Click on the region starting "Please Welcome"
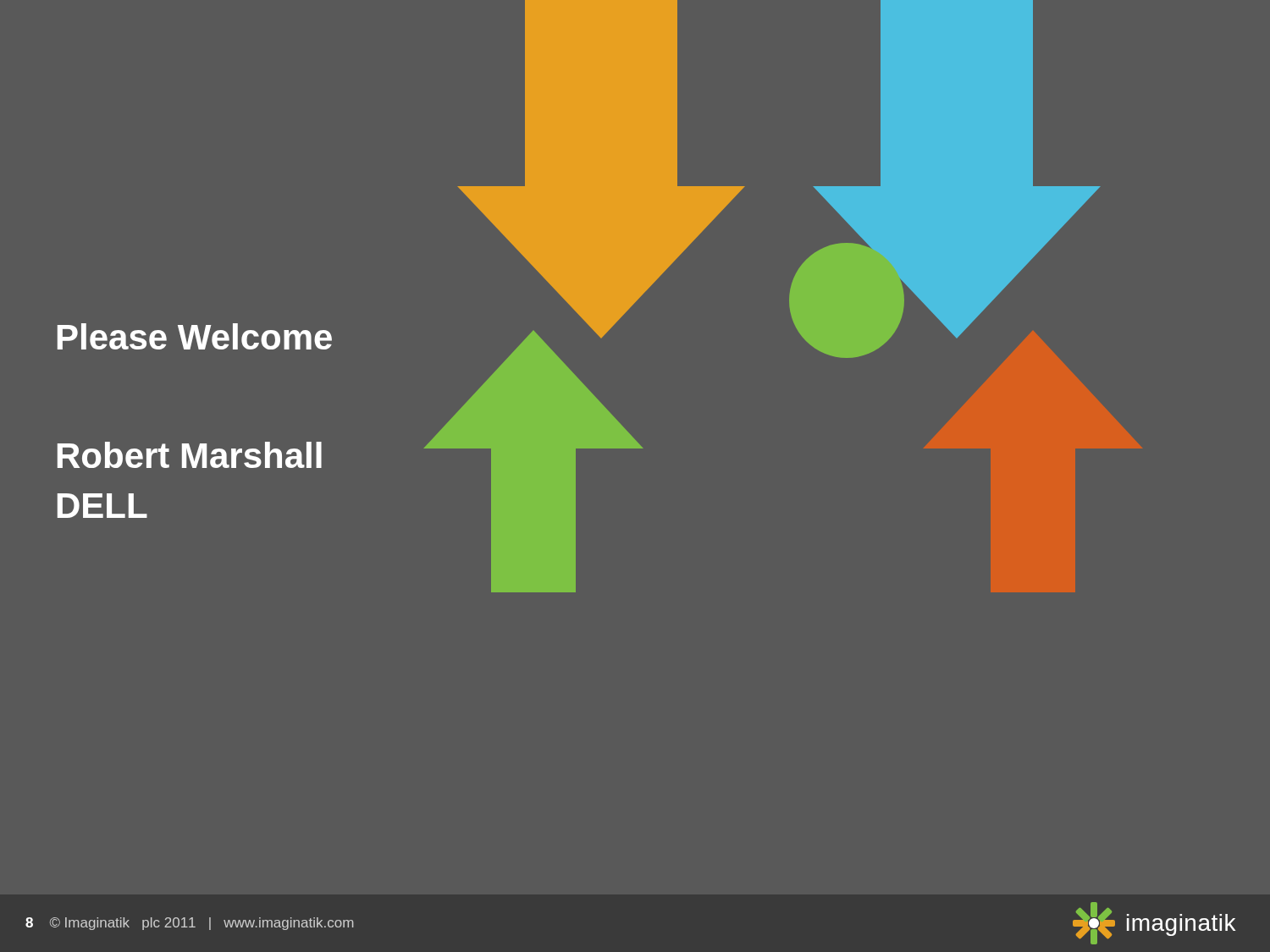This screenshot has height=952, width=1270. [194, 337]
